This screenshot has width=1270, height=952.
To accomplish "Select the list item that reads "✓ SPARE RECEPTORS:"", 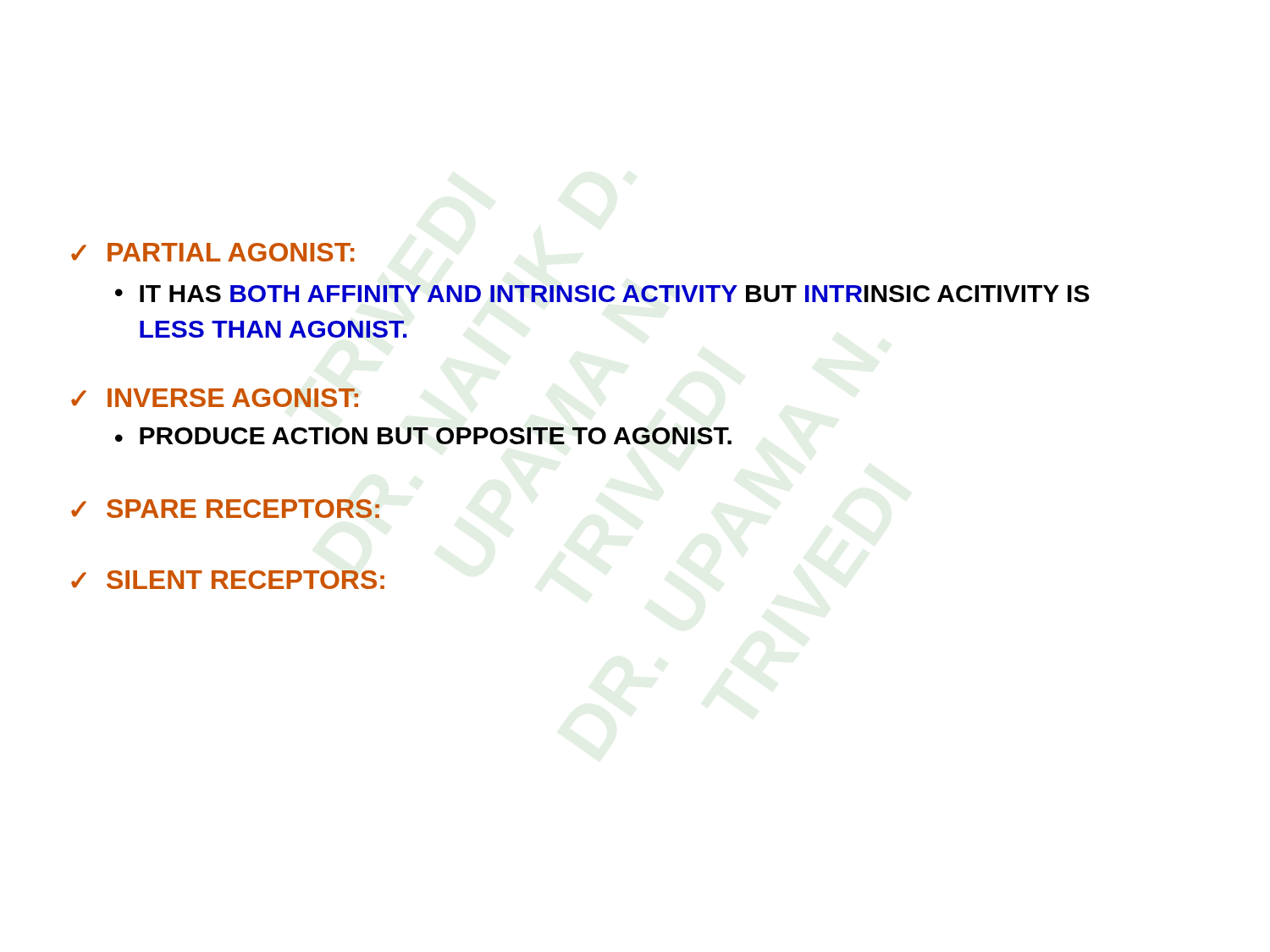I will pos(225,509).
